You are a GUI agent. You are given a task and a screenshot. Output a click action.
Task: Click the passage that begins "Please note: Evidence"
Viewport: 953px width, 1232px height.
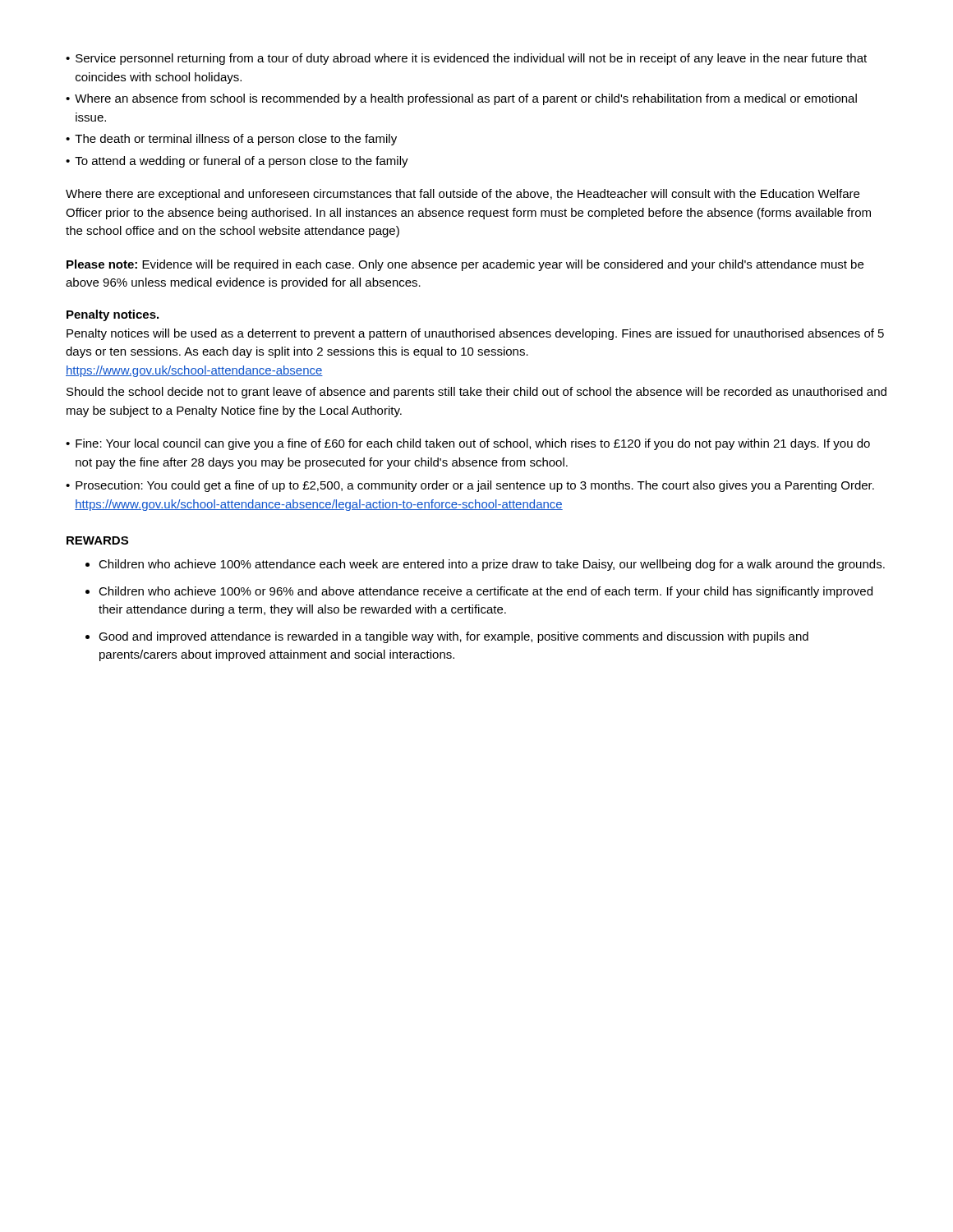coord(465,273)
